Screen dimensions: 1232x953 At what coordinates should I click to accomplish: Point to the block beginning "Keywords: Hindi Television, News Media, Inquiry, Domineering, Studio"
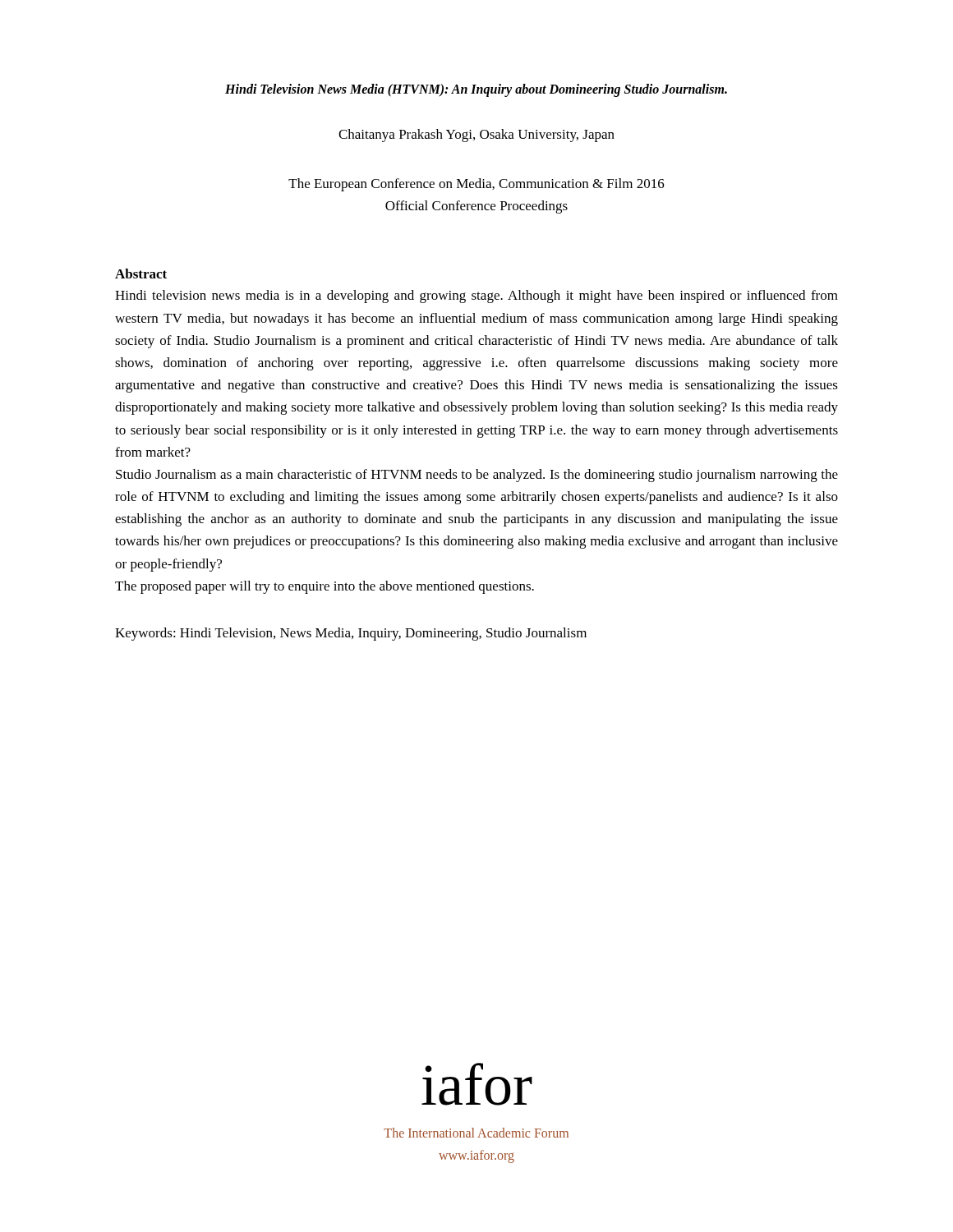351,633
